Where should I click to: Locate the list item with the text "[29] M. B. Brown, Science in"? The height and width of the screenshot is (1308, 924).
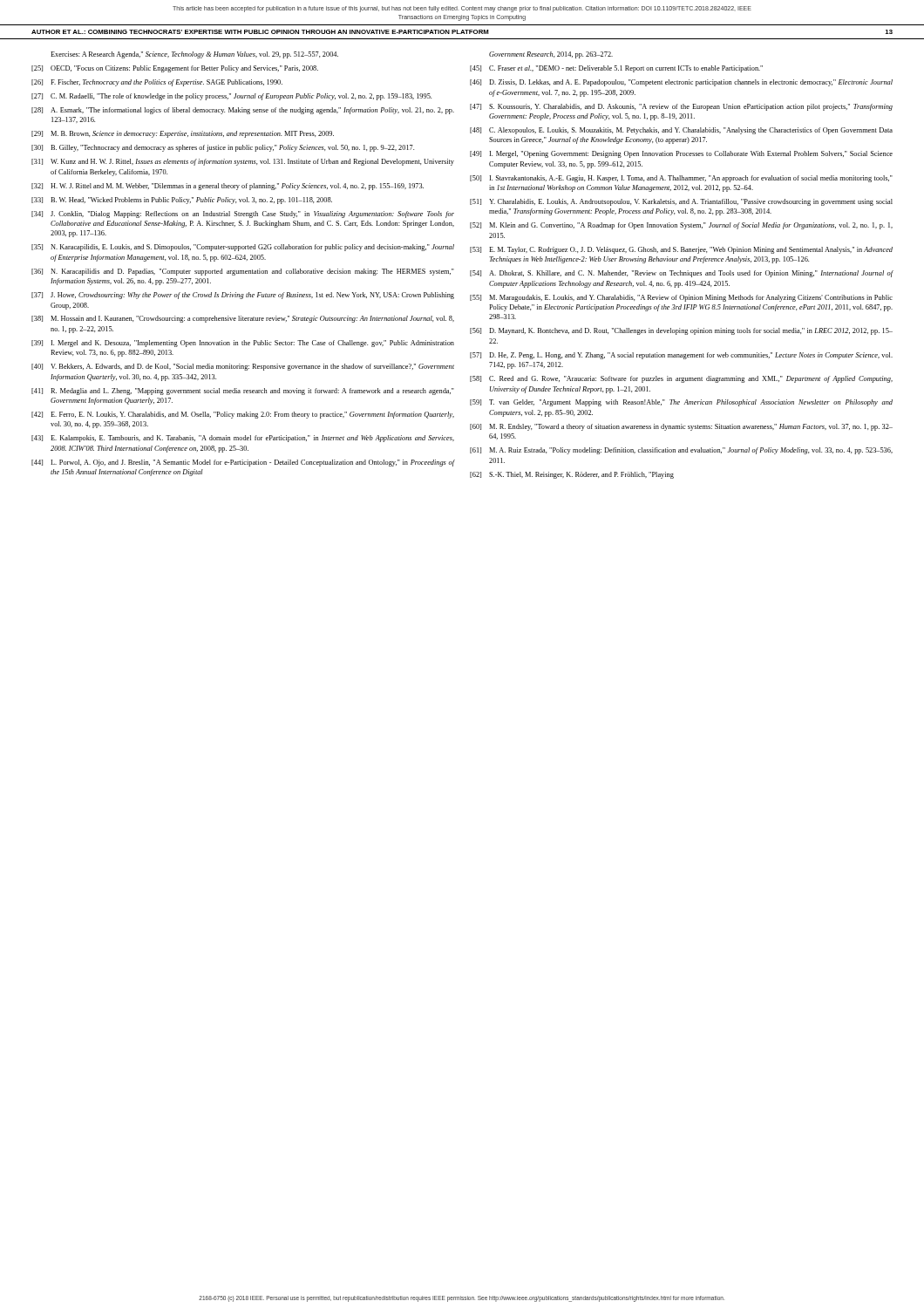[x=243, y=134]
